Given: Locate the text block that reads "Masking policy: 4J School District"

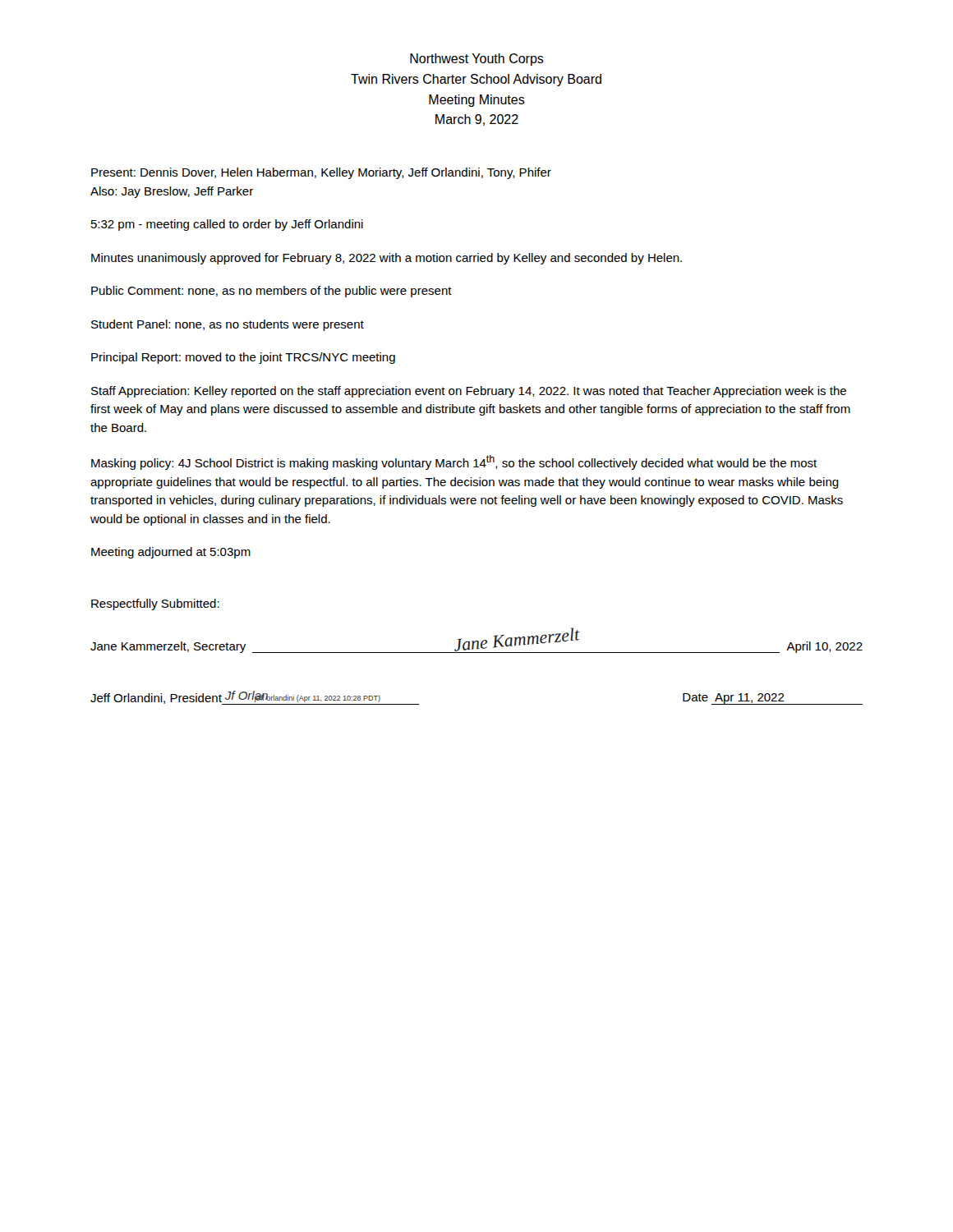Looking at the screenshot, I should pos(467,489).
